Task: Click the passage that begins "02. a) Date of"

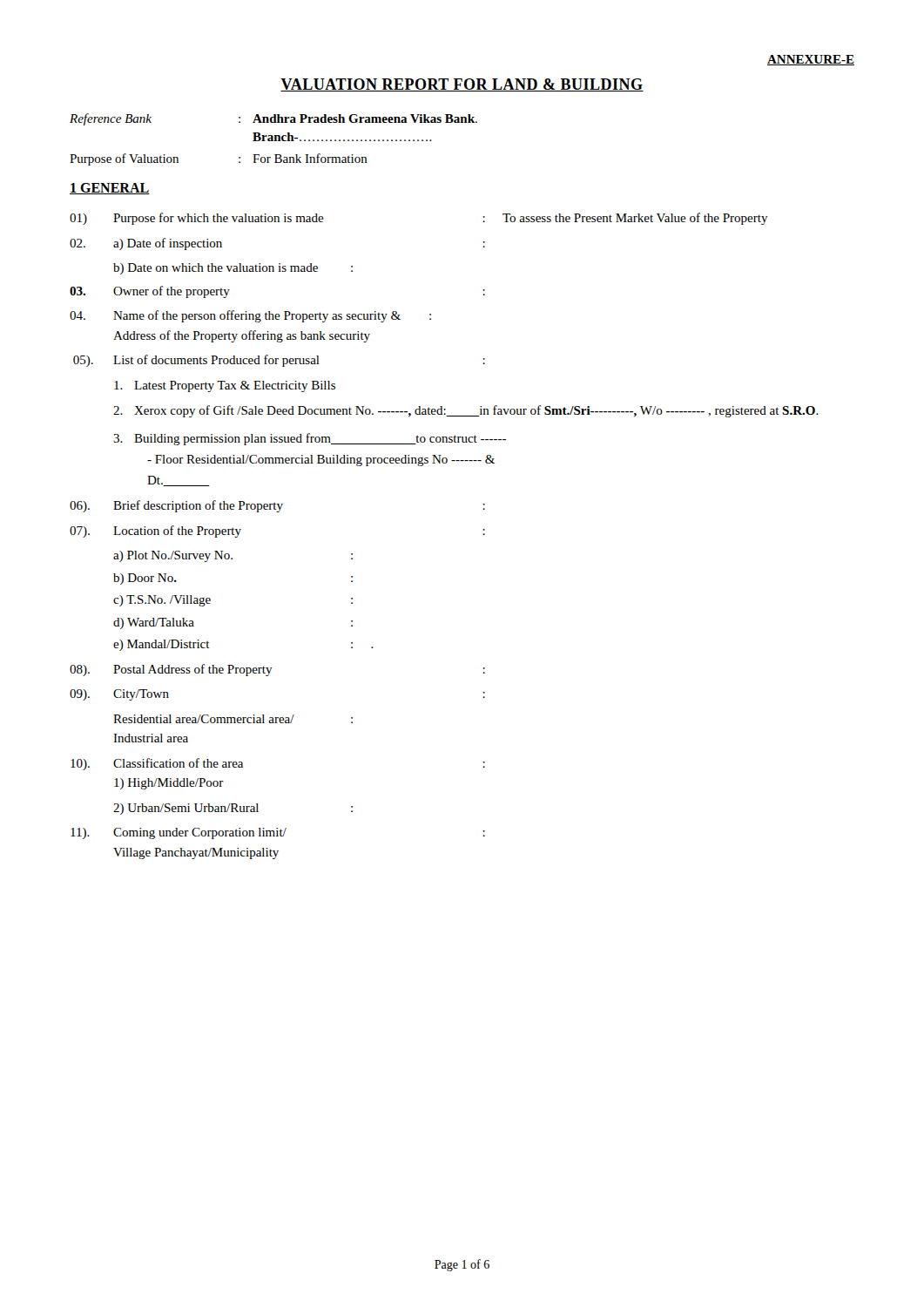Action: click(x=163, y=244)
